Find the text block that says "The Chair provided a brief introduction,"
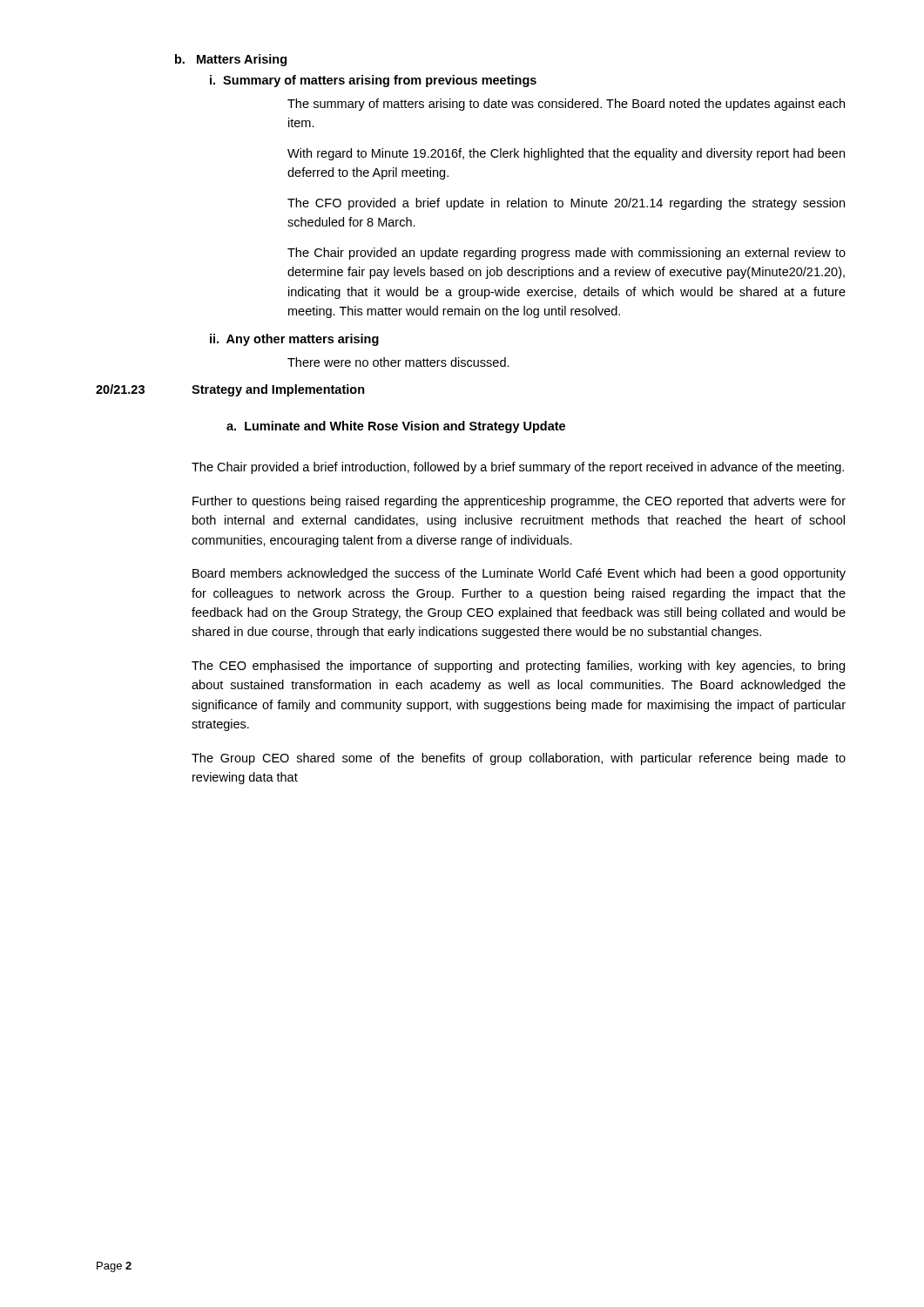The width and height of the screenshot is (924, 1307). tap(518, 467)
